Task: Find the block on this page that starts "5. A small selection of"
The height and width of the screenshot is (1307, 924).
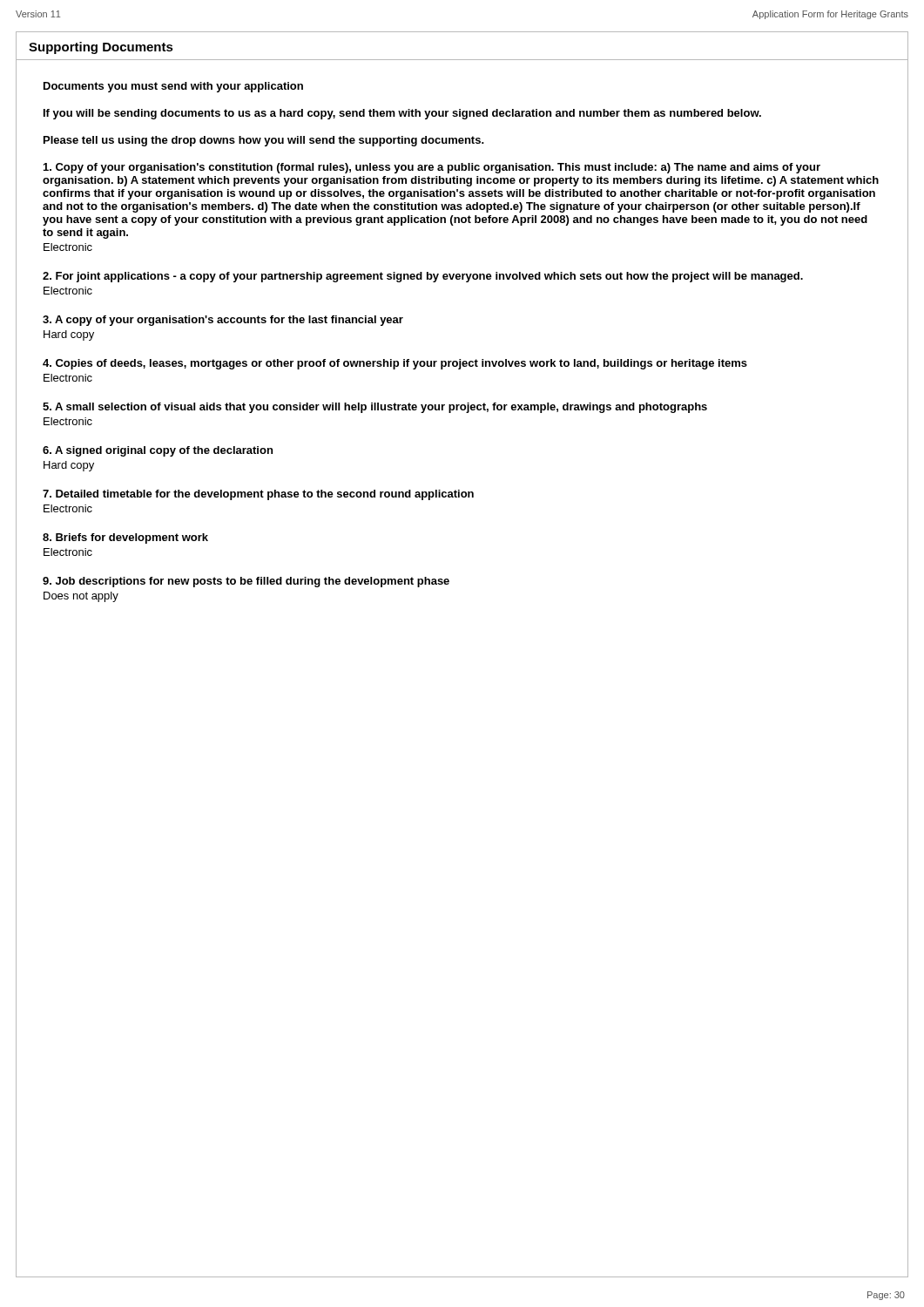Action: 462,414
